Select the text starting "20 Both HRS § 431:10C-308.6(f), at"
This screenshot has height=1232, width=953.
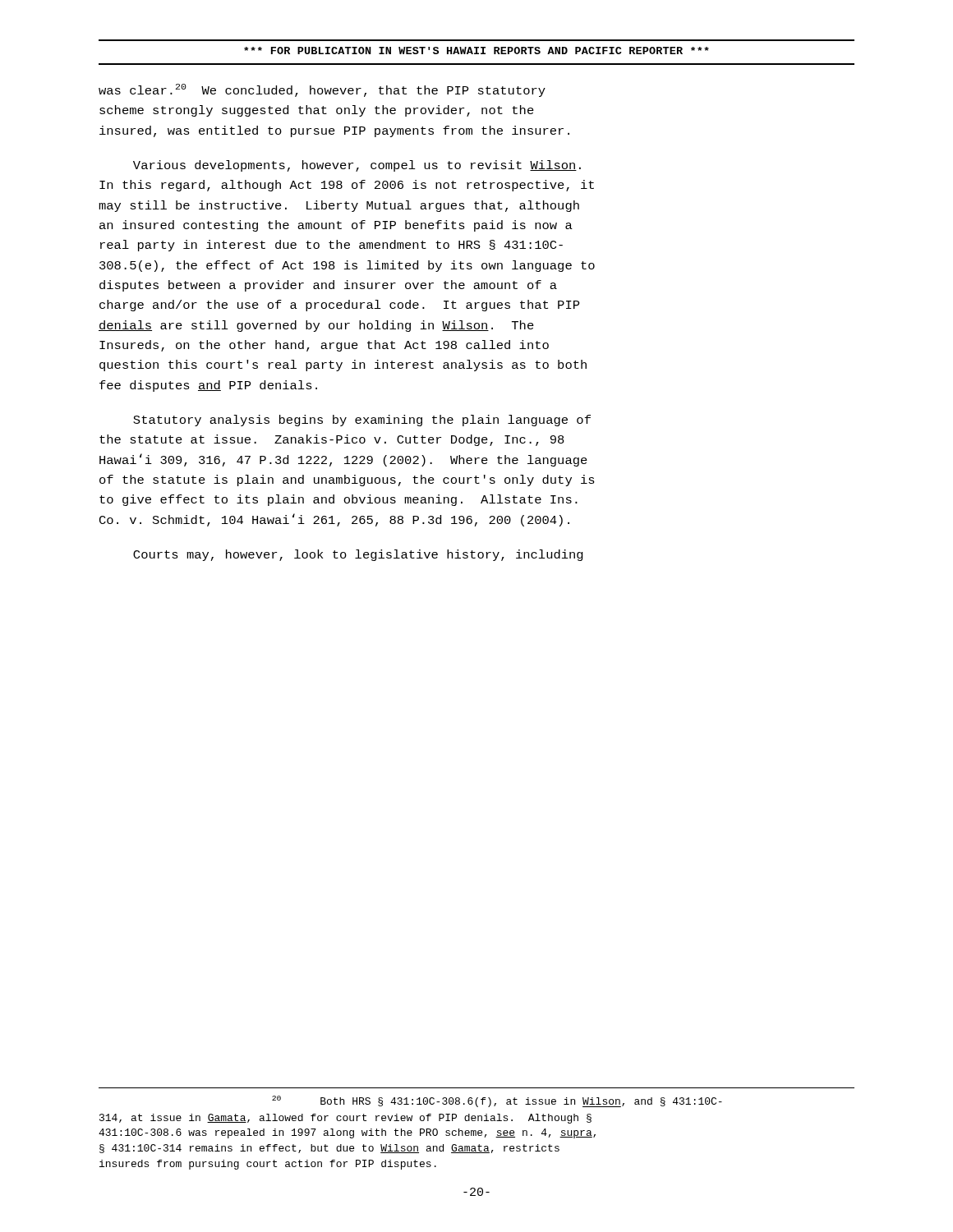click(x=476, y=1133)
